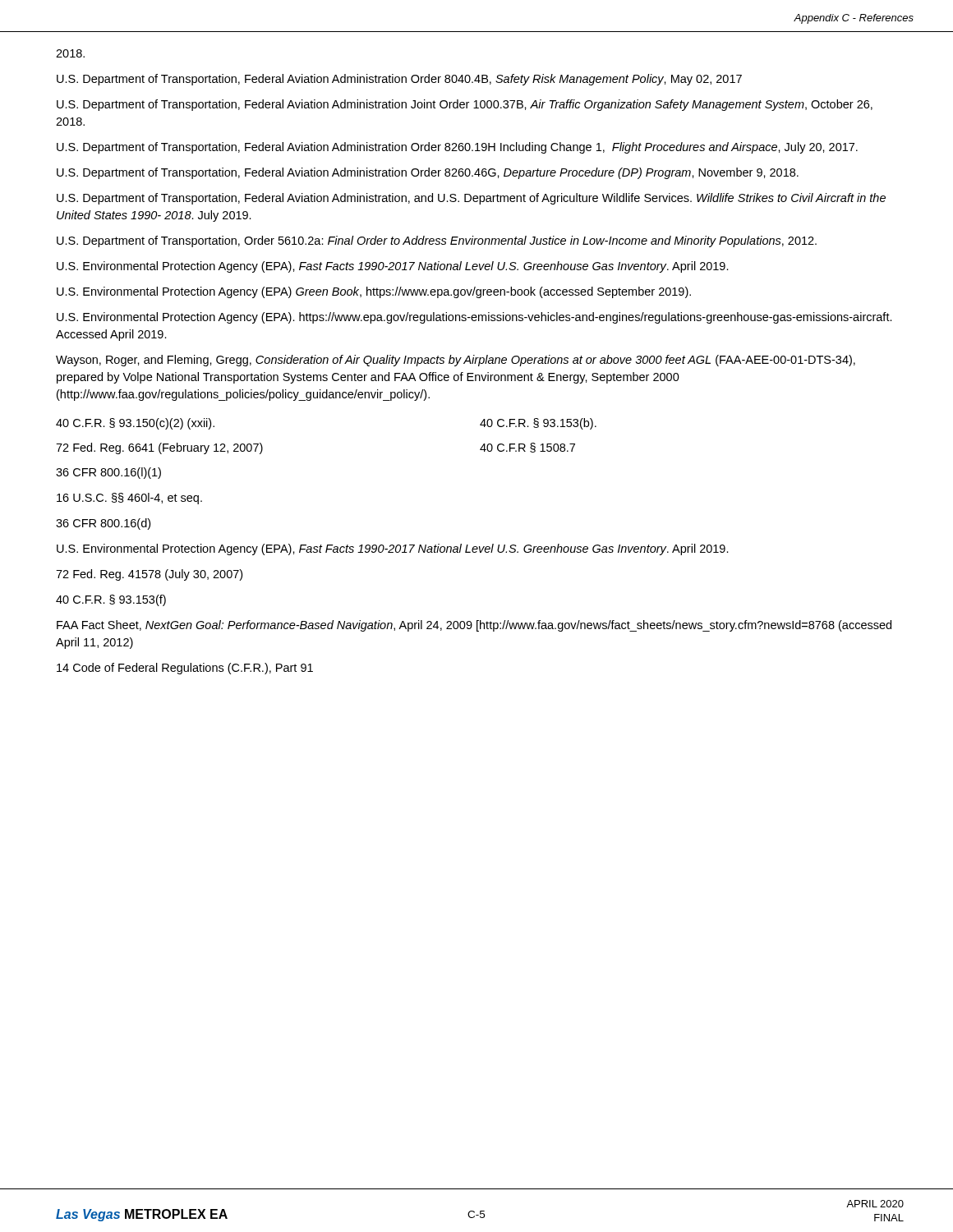This screenshot has width=953, height=1232.
Task: Point to the block beginning "72 Fed. Reg. 6641 (February"
Action: (x=159, y=448)
